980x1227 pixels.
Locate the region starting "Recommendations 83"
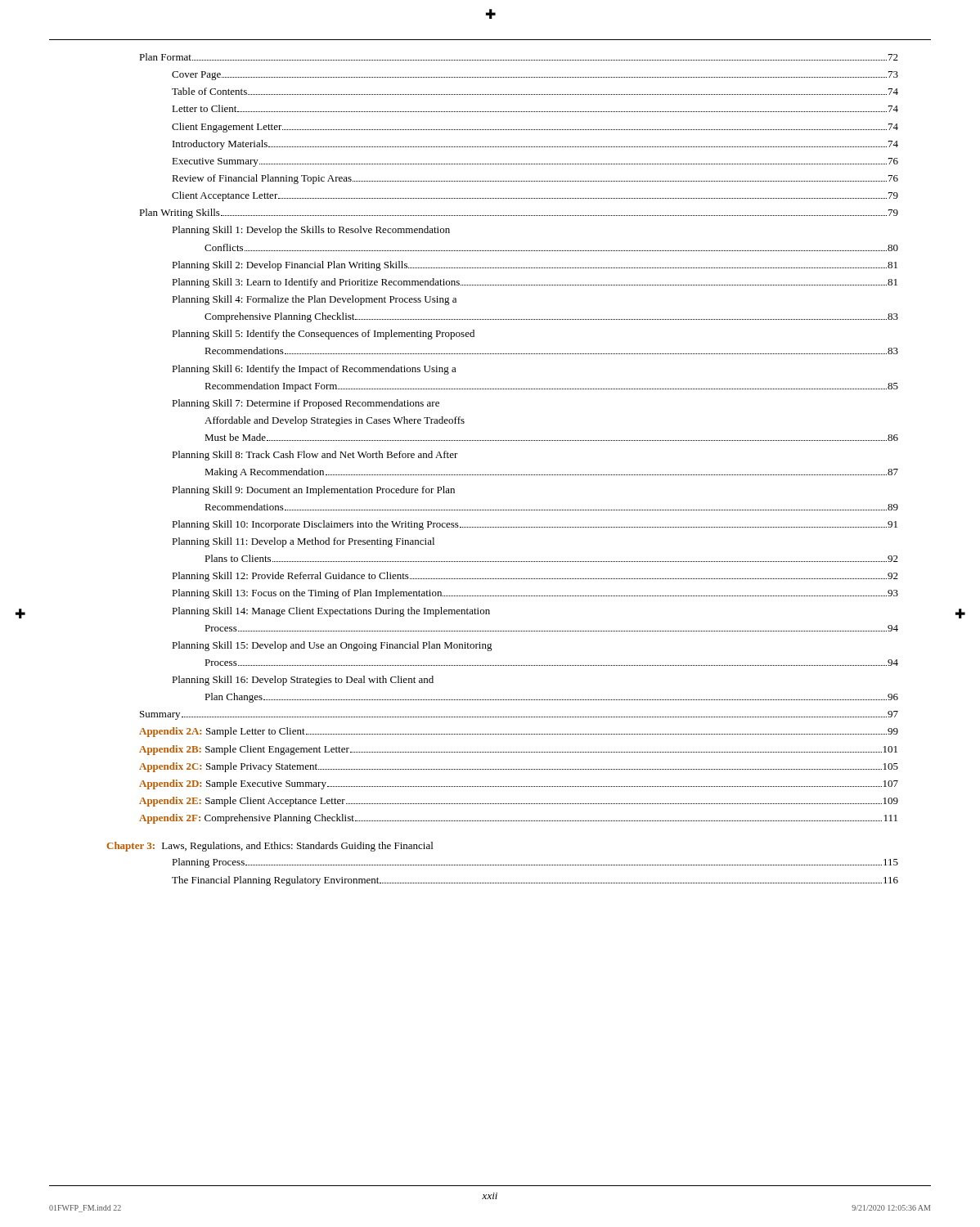pyautogui.click(x=551, y=351)
